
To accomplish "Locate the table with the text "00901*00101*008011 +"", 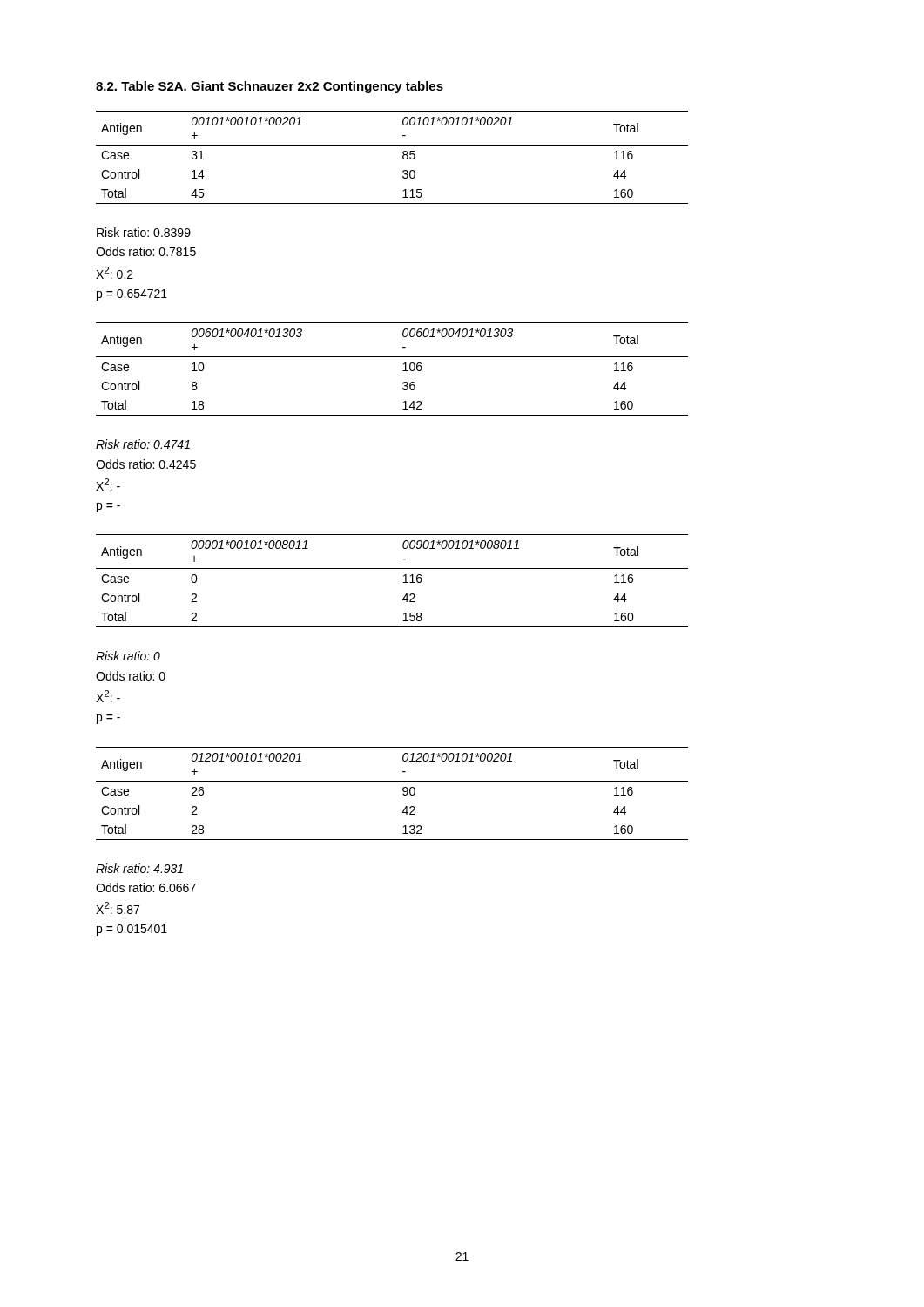I will click(462, 581).
